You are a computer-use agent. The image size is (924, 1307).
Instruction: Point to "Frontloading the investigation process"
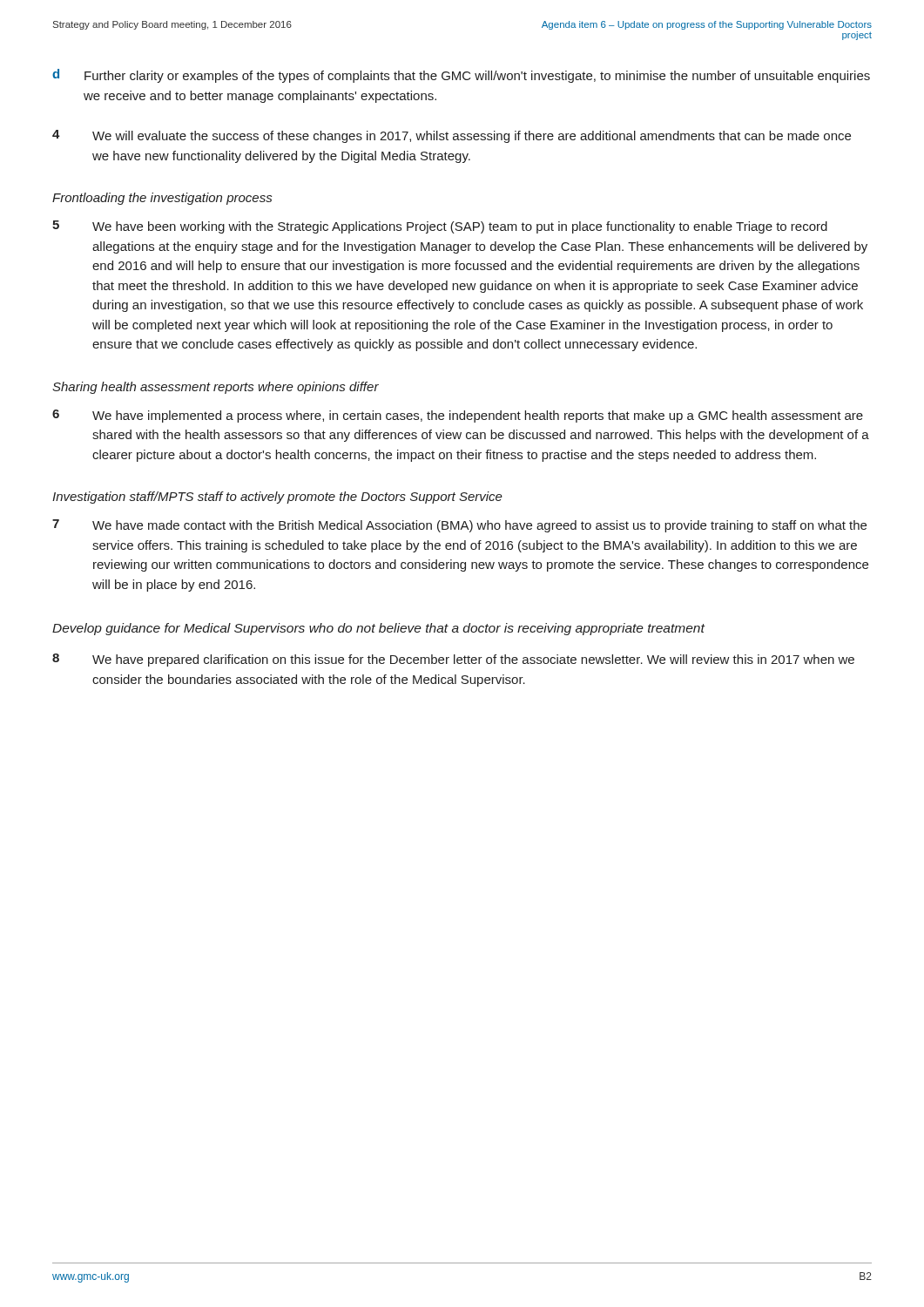[162, 197]
